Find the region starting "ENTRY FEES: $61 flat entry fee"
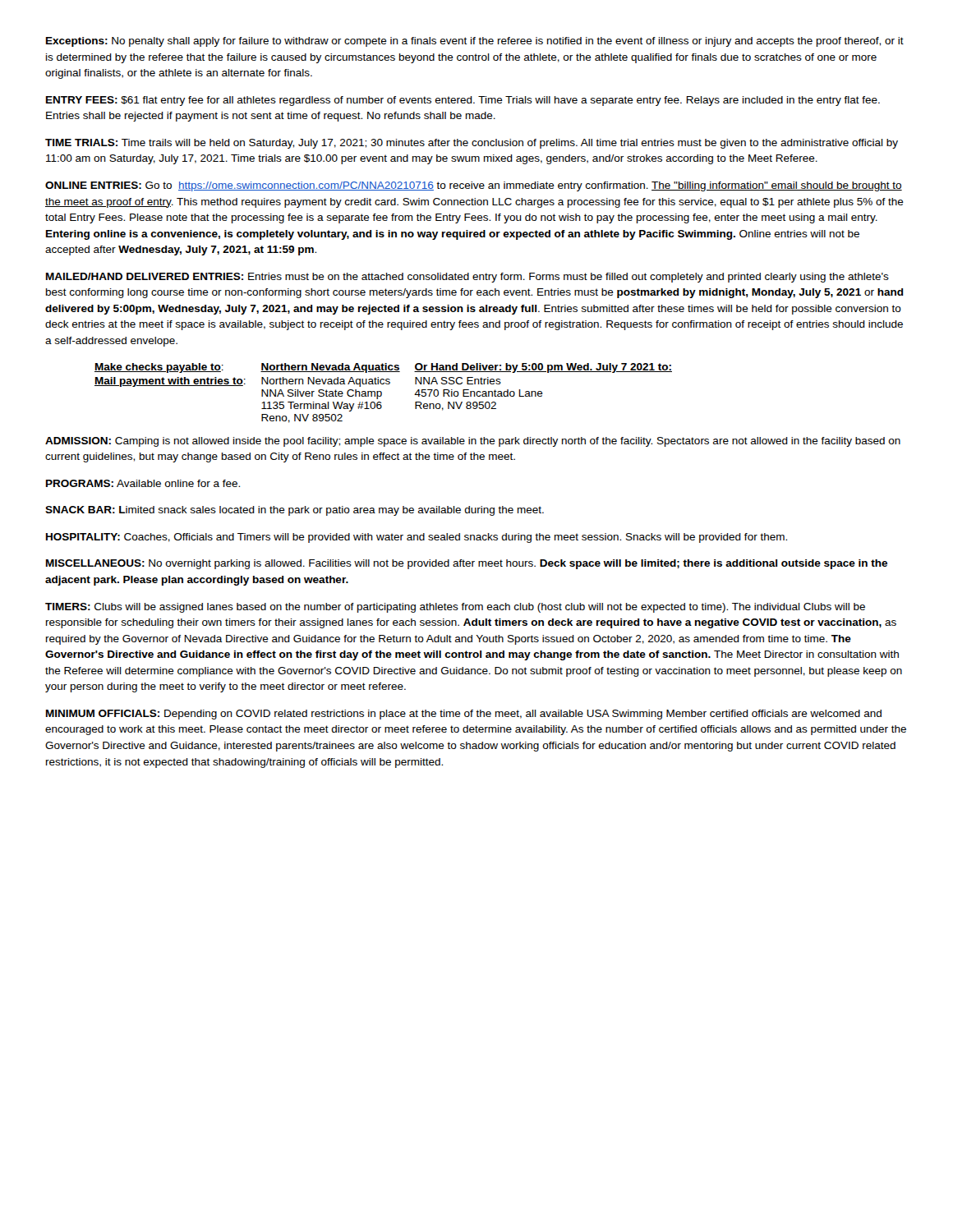Image resolution: width=953 pixels, height=1232 pixels. (x=463, y=108)
